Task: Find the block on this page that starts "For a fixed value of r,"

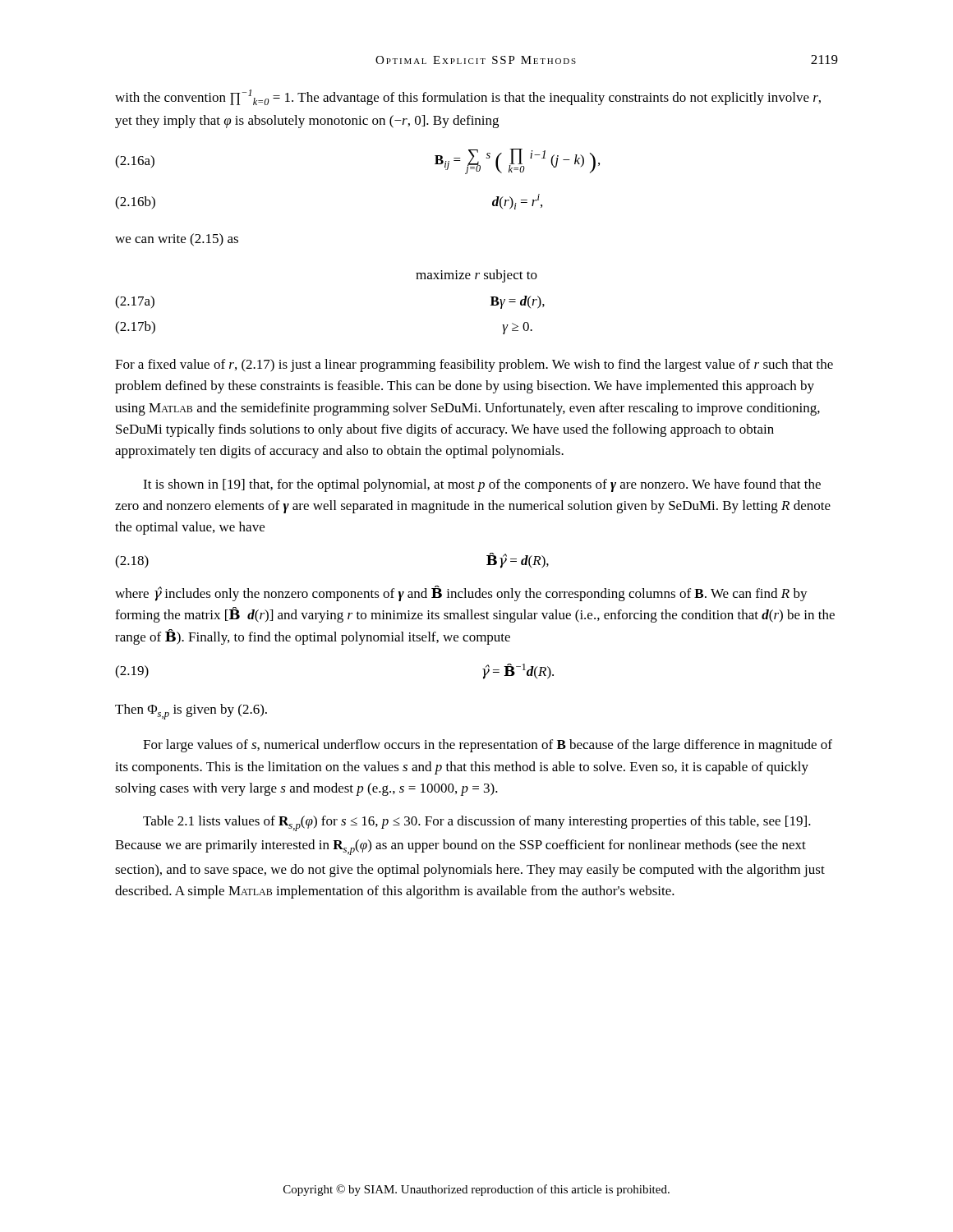Action: pos(474,408)
